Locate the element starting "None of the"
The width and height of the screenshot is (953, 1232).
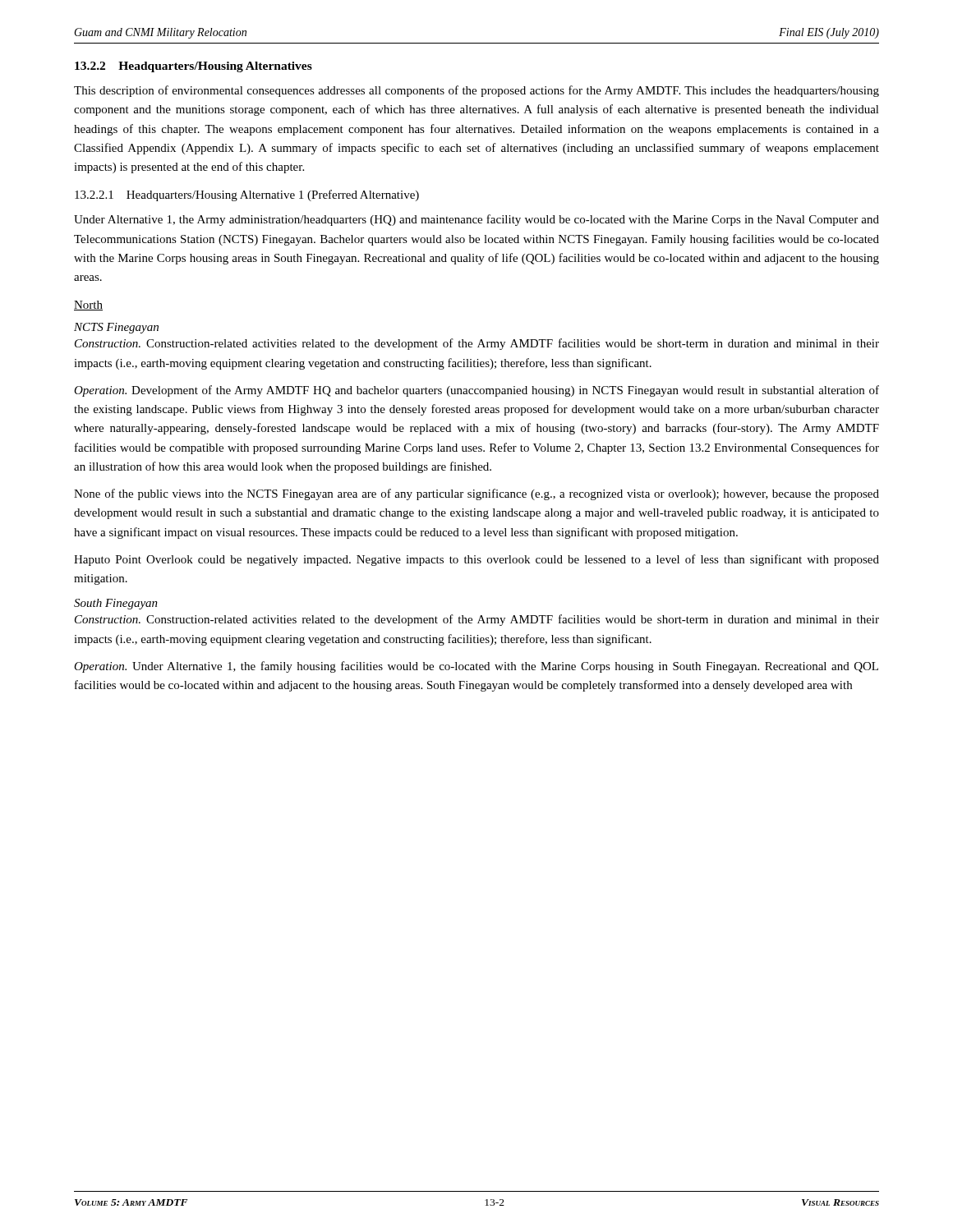476,513
